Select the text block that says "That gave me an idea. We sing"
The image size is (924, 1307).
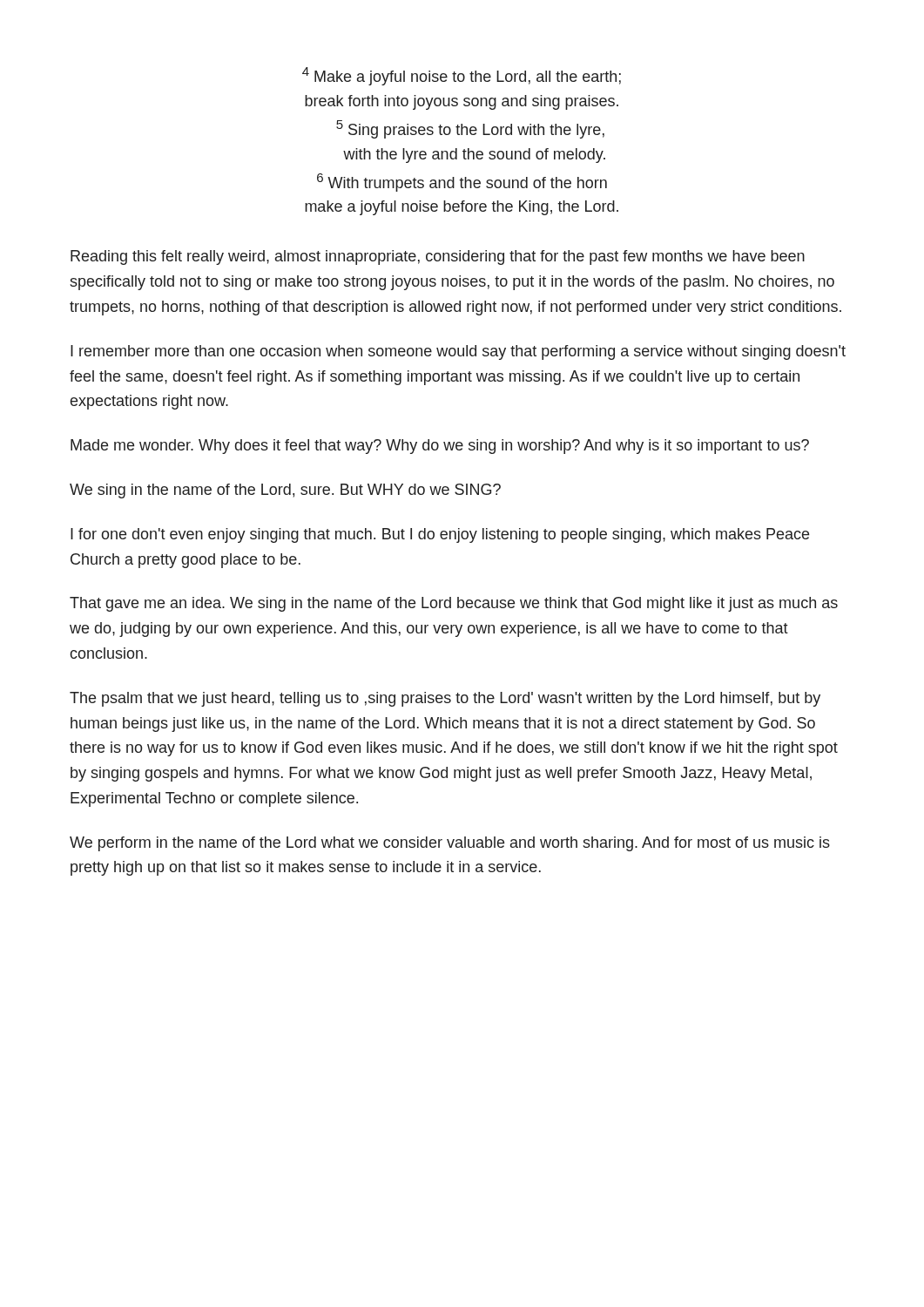click(x=454, y=628)
